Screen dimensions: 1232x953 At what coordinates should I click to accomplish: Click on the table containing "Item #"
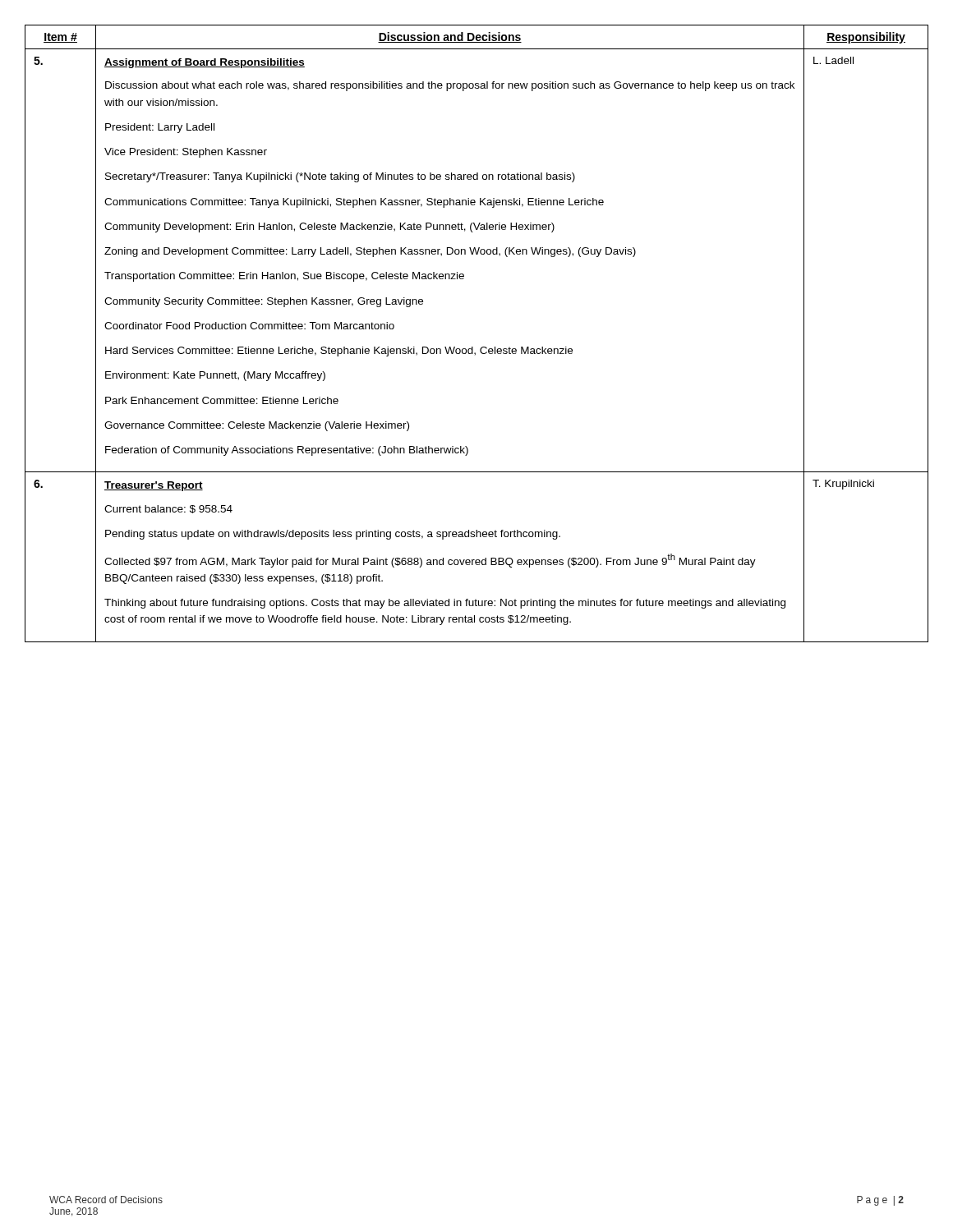tap(476, 333)
